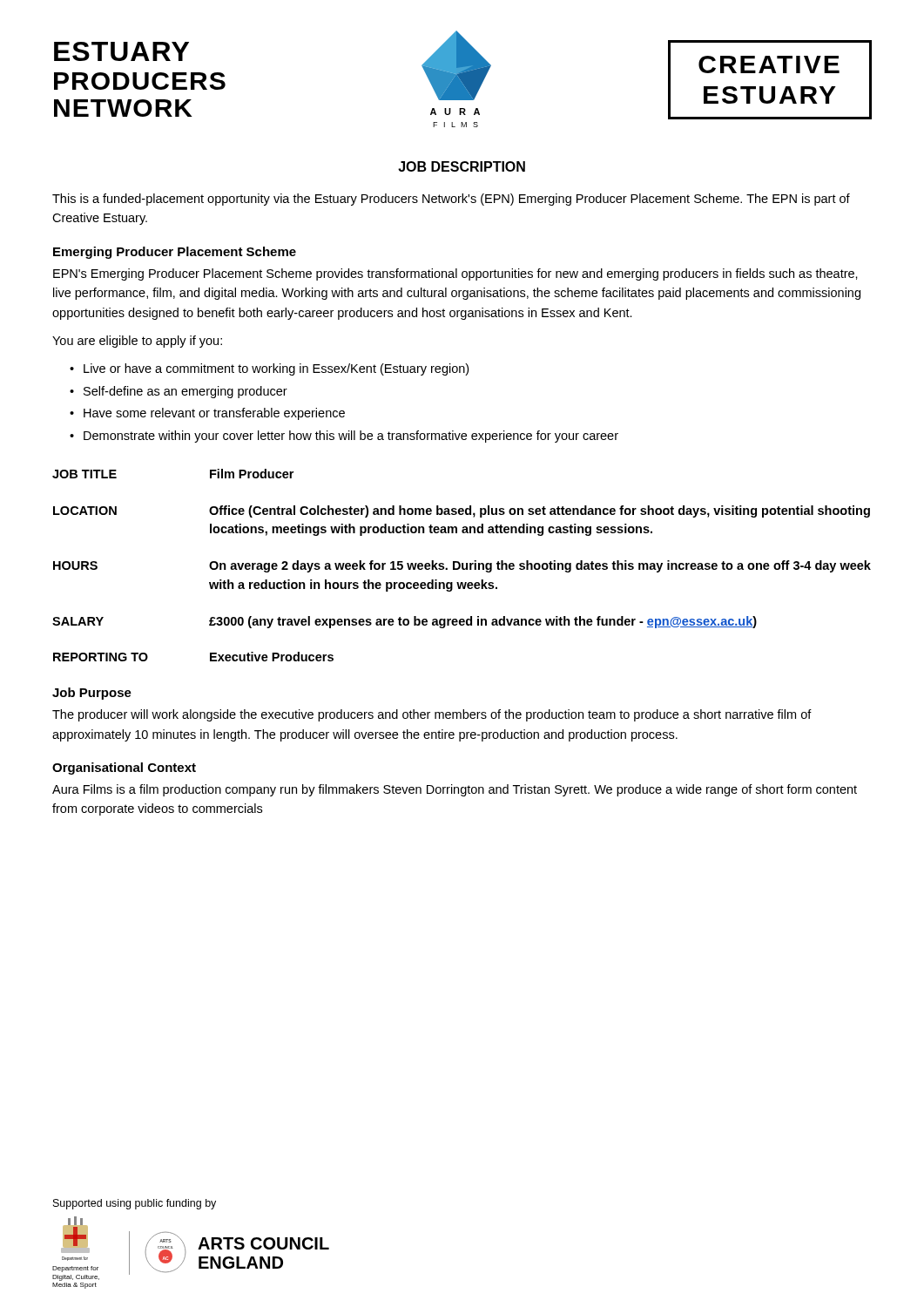Click on the text starting "EPN's Emerging Producer Placement Scheme provides transformational opportunities"

click(462, 293)
